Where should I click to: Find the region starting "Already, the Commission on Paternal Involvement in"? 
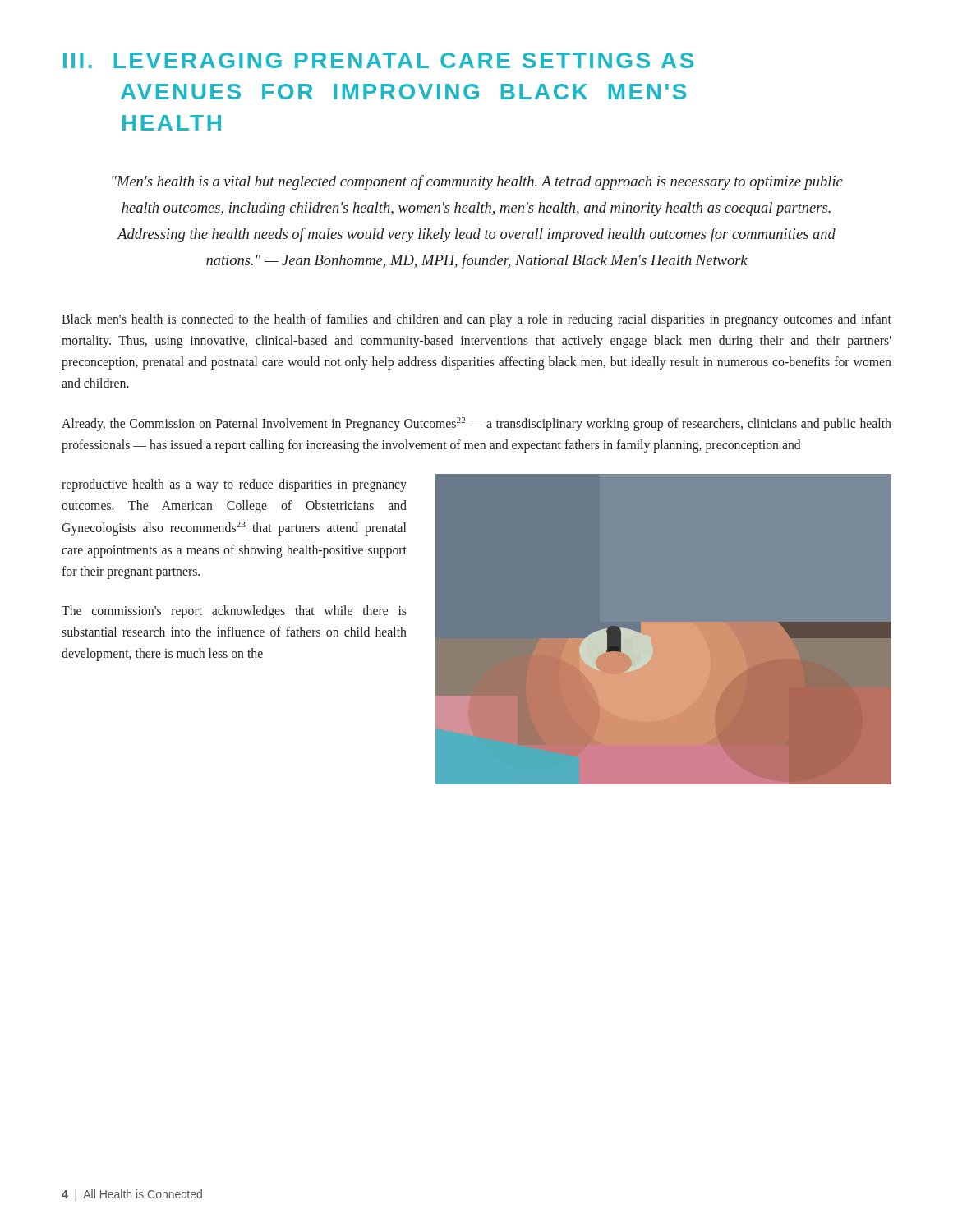tap(476, 433)
